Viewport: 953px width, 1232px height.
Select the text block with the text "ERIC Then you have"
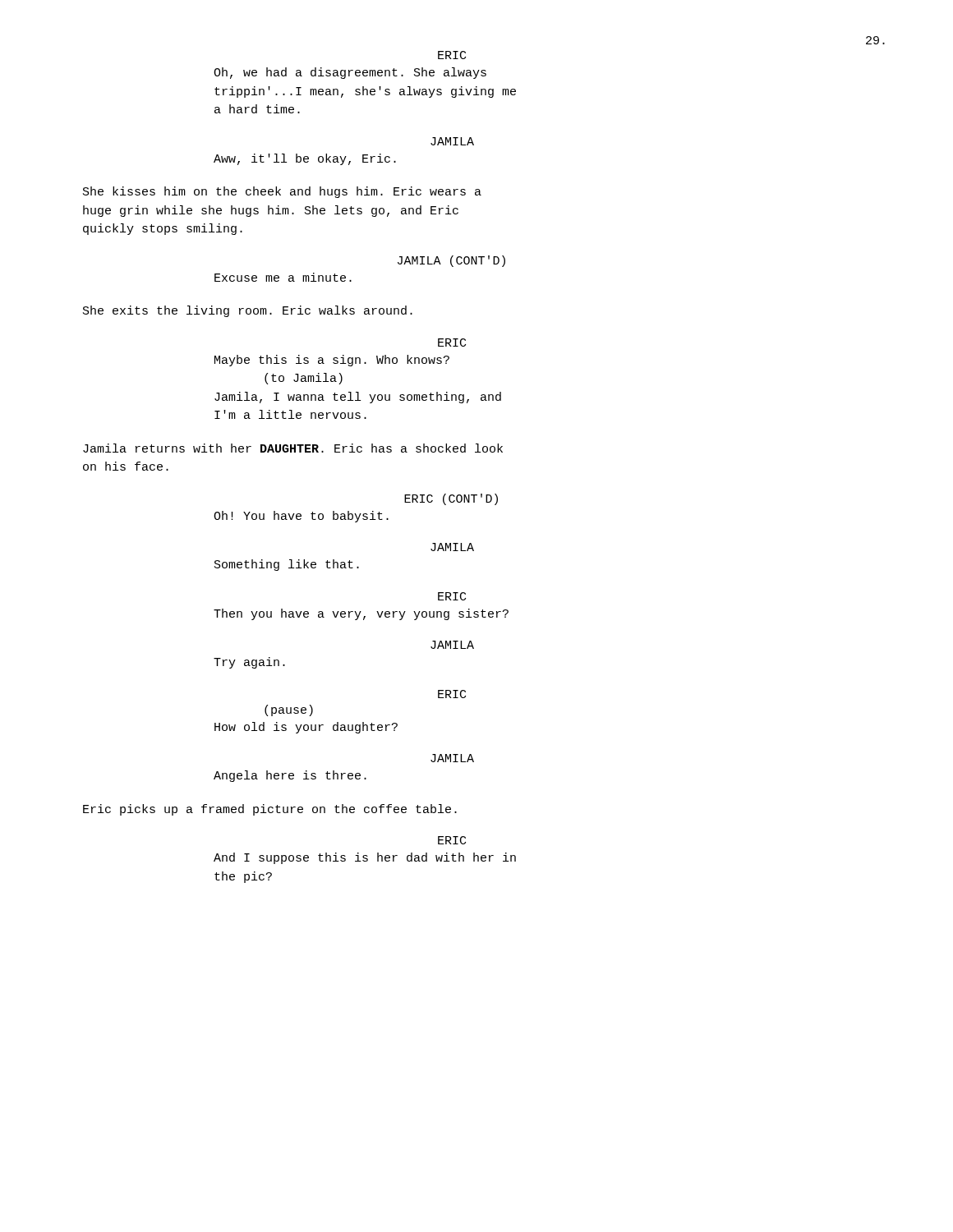[x=452, y=607]
